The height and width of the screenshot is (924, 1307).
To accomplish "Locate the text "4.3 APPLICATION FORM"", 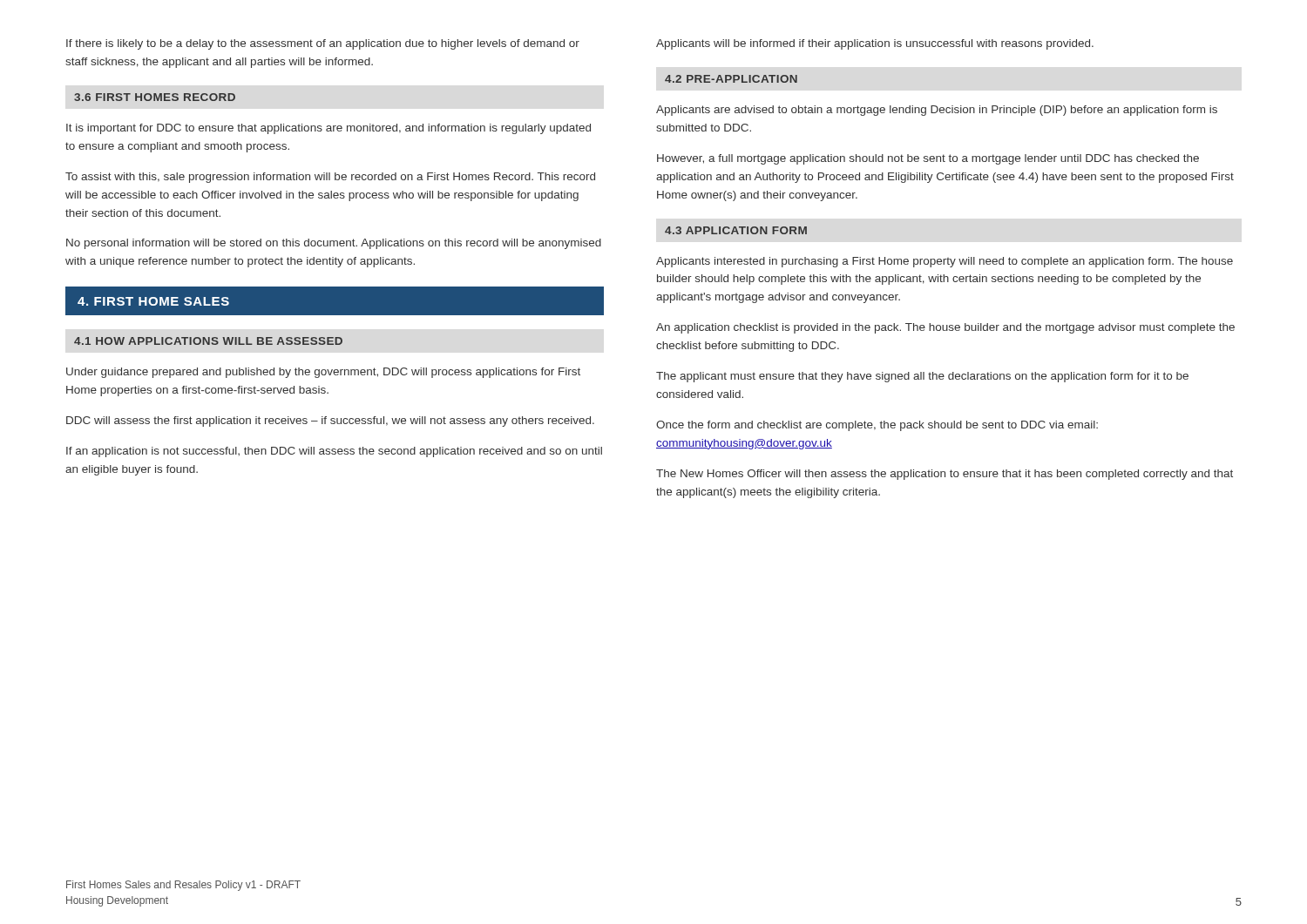I will (736, 230).
